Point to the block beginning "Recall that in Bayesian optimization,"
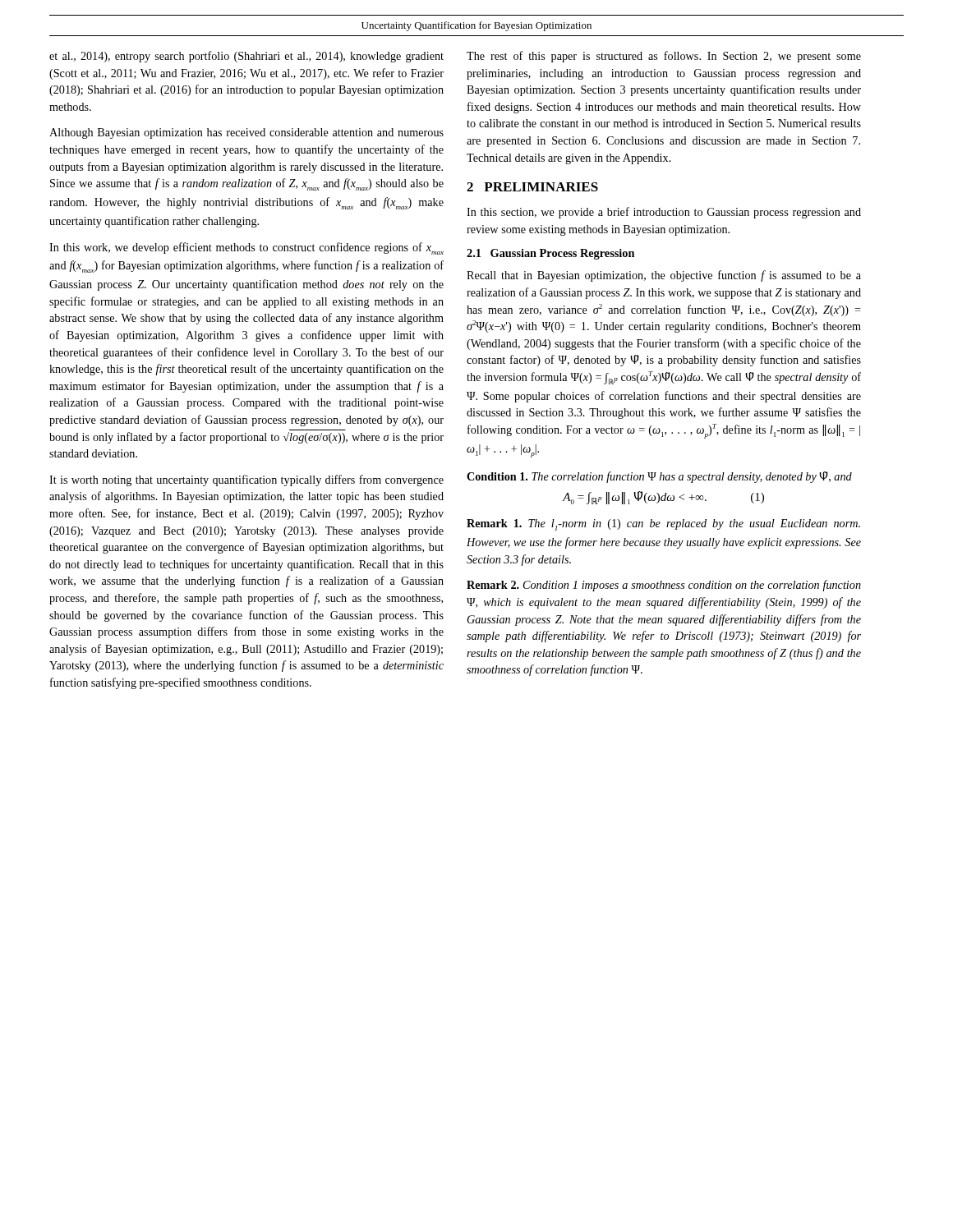This screenshot has height=1232, width=953. [x=664, y=363]
